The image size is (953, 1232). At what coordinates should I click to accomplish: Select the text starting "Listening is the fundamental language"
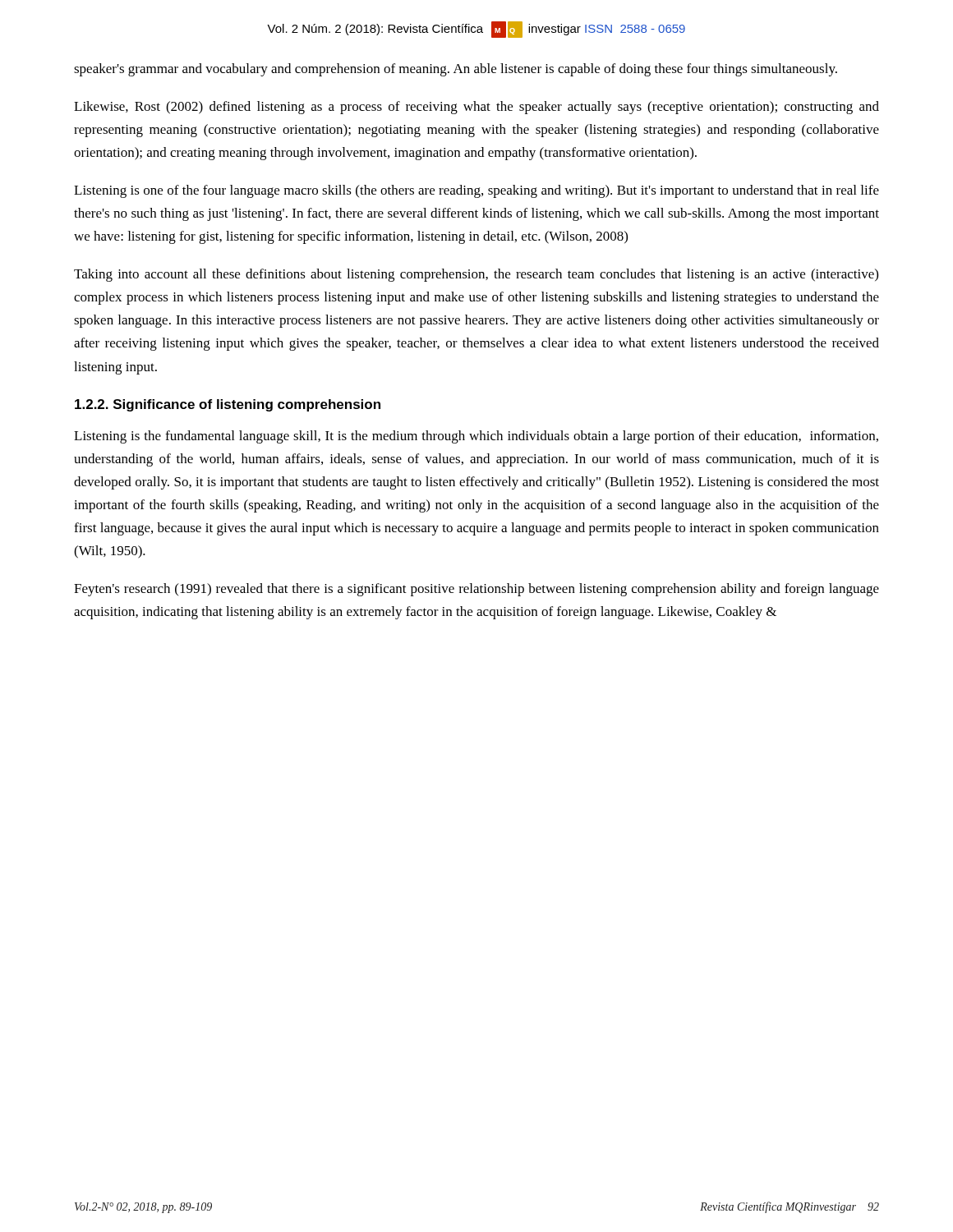tap(476, 493)
